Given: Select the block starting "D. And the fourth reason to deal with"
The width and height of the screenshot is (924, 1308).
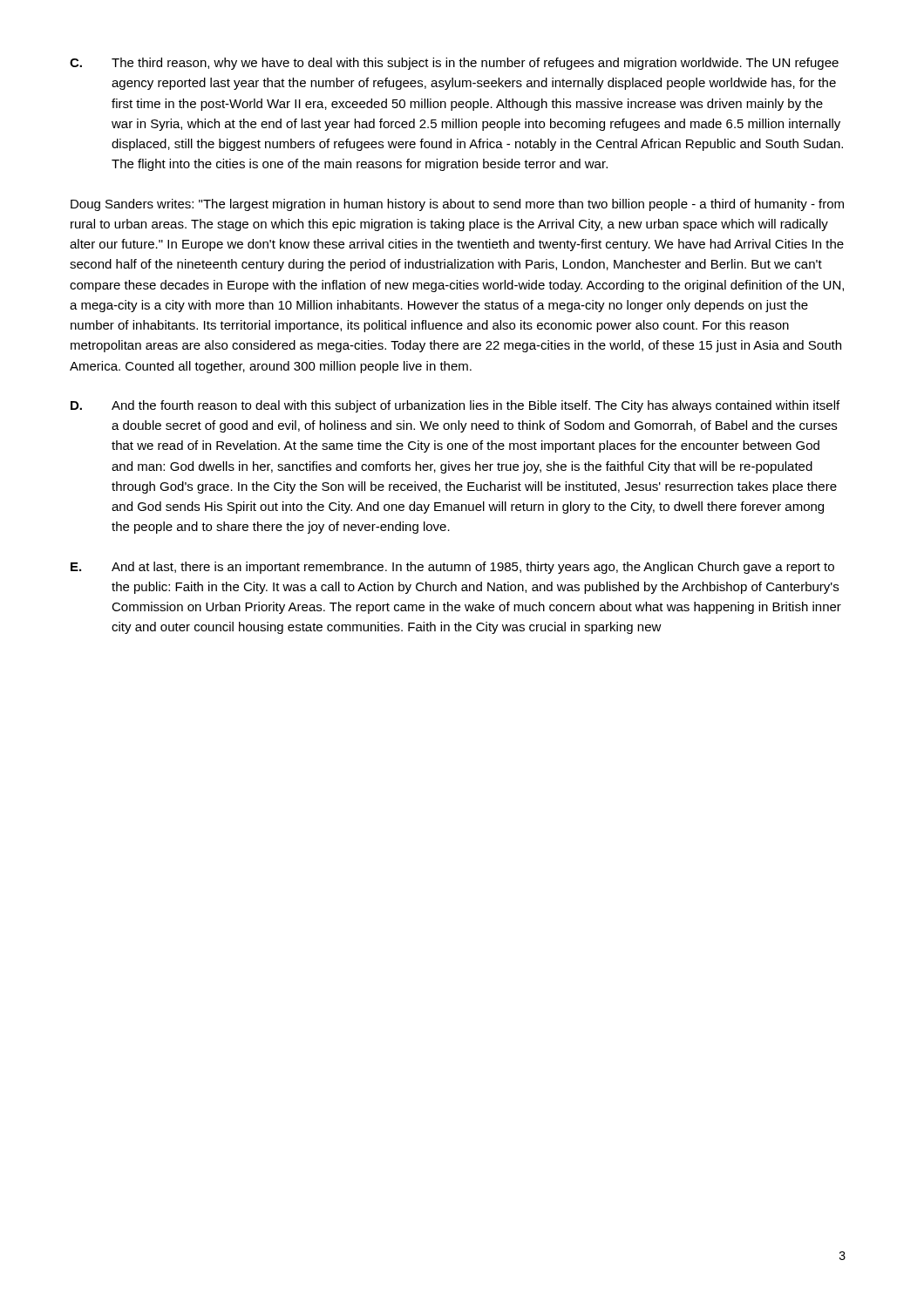Looking at the screenshot, I should coord(458,466).
